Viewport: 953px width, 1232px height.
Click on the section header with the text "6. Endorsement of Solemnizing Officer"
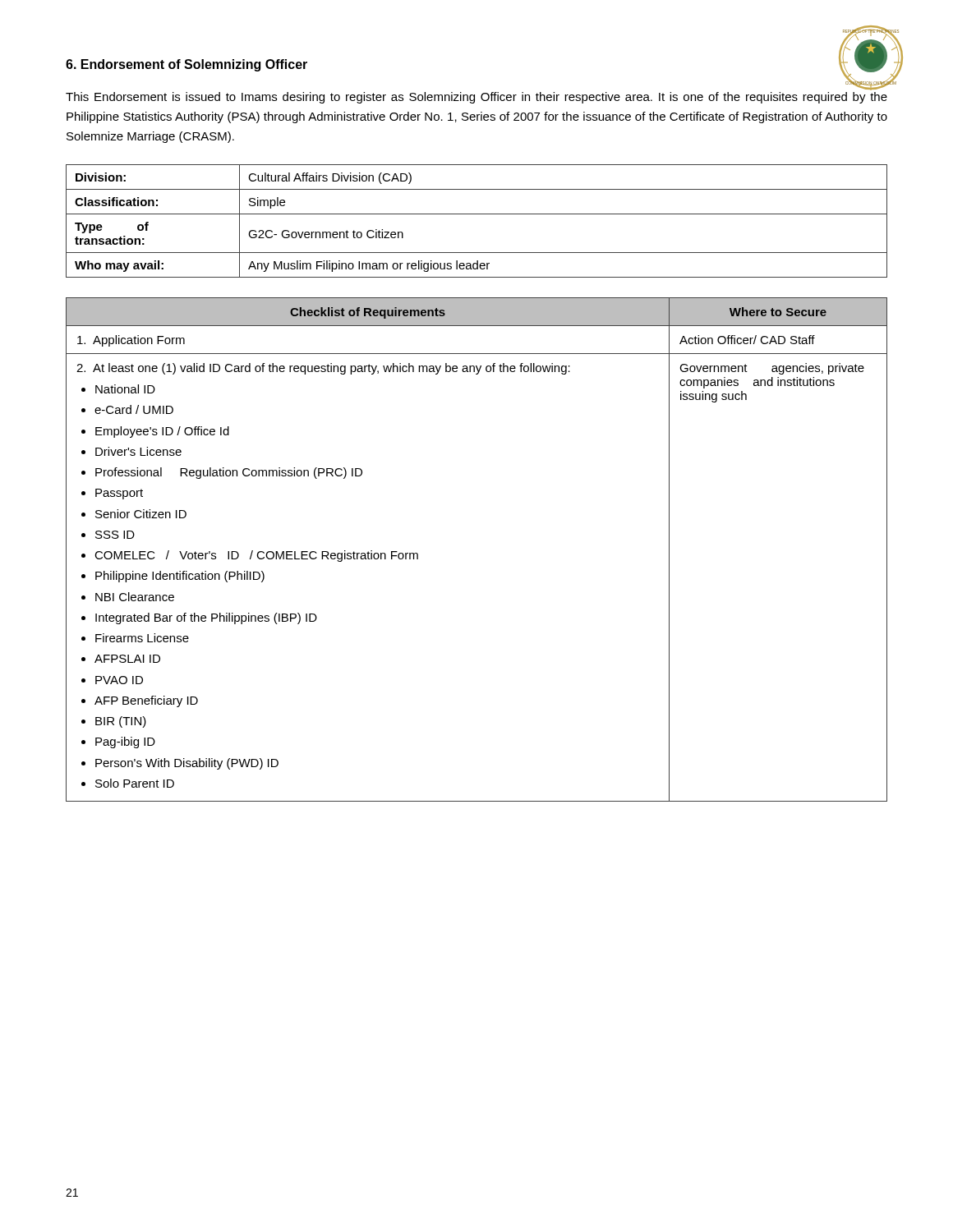187,64
